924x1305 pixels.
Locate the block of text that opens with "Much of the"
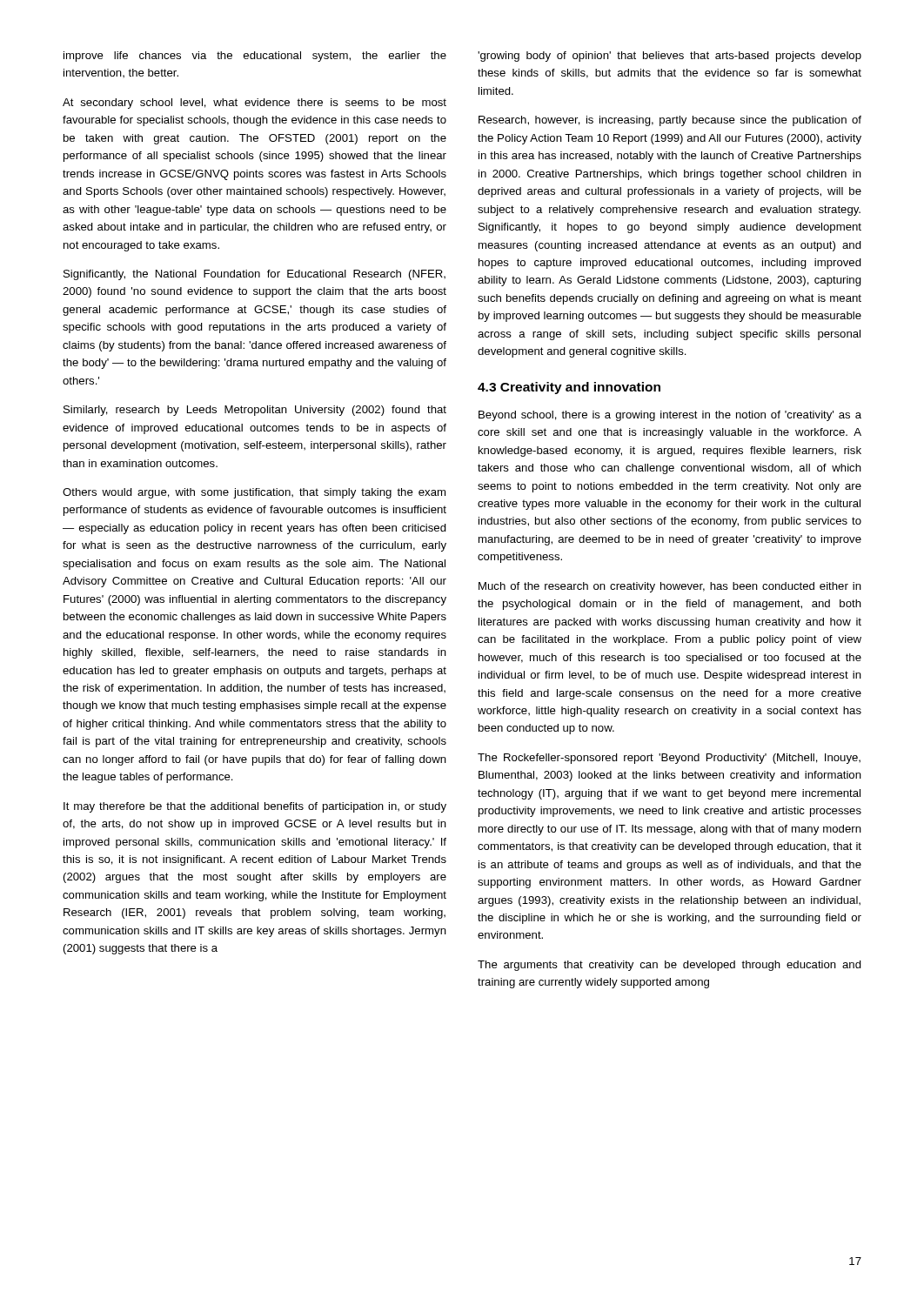pyautogui.click(x=669, y=658)
